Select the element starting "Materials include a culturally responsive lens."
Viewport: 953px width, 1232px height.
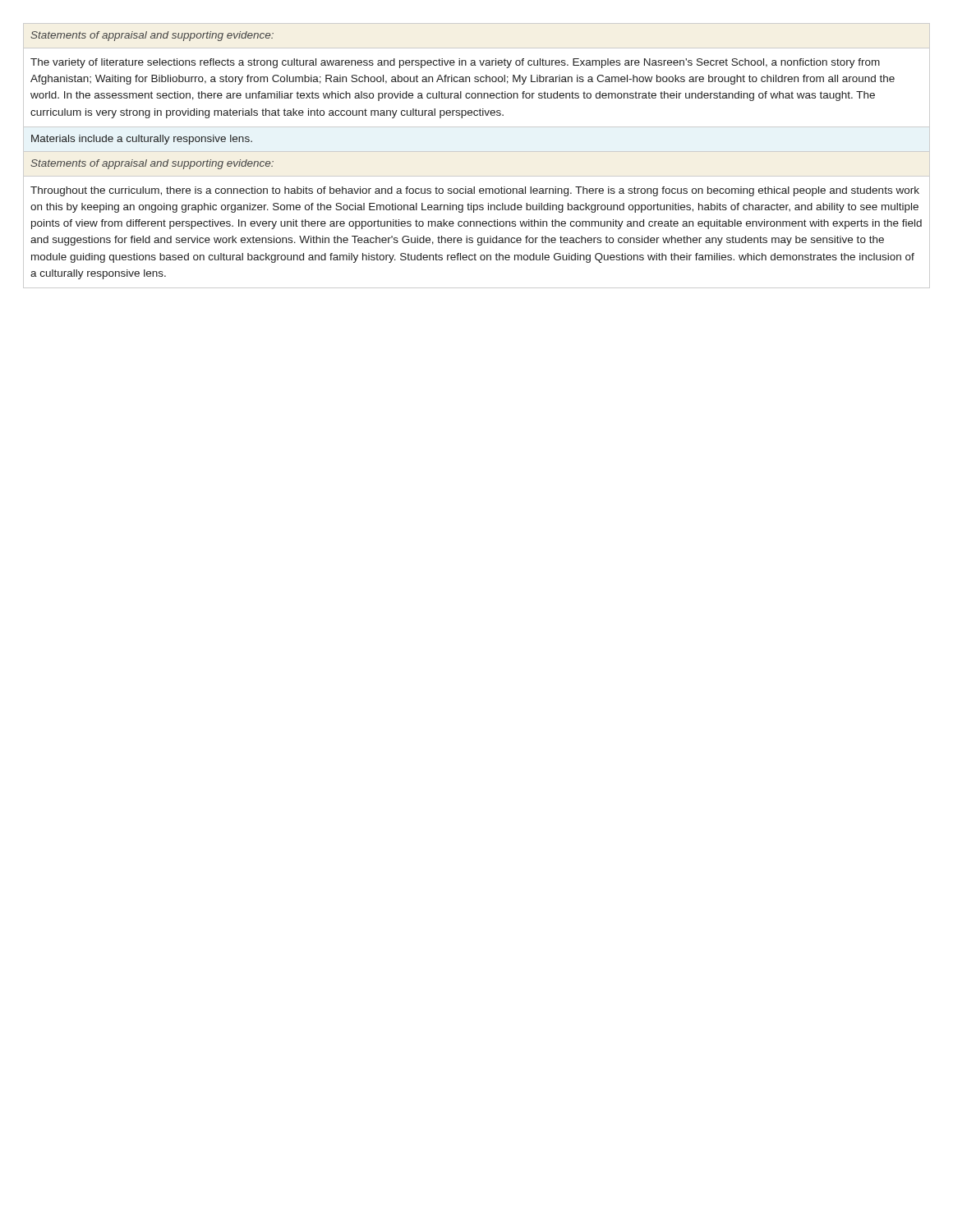click(x=142, y=138)
